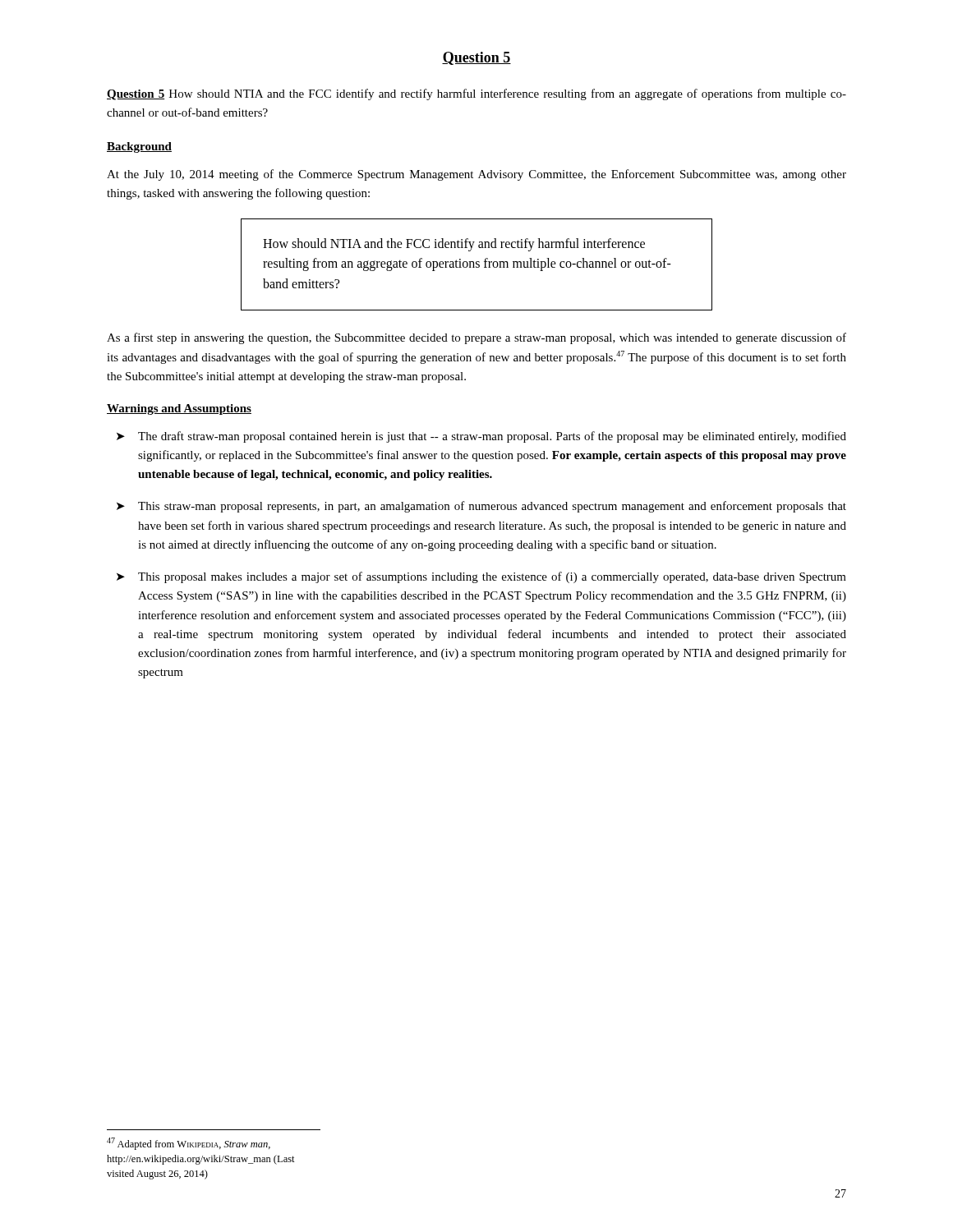
Task: Find the list item with the text "➤ This straw-man proposal represents,"
Action: (x=481, y=526)
